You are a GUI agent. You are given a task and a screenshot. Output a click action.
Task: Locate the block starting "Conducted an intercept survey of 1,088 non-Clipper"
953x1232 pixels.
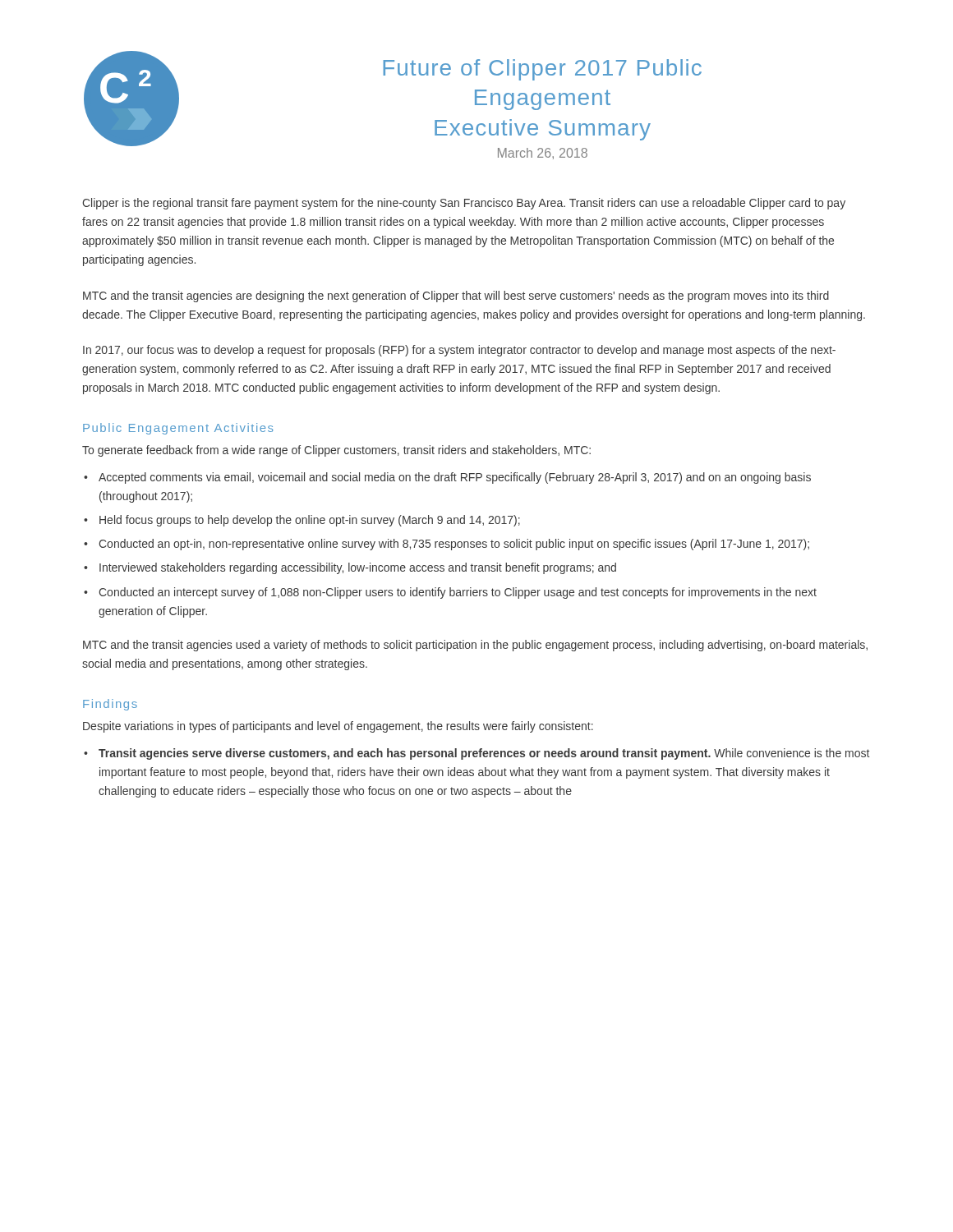tap(458, 601)
